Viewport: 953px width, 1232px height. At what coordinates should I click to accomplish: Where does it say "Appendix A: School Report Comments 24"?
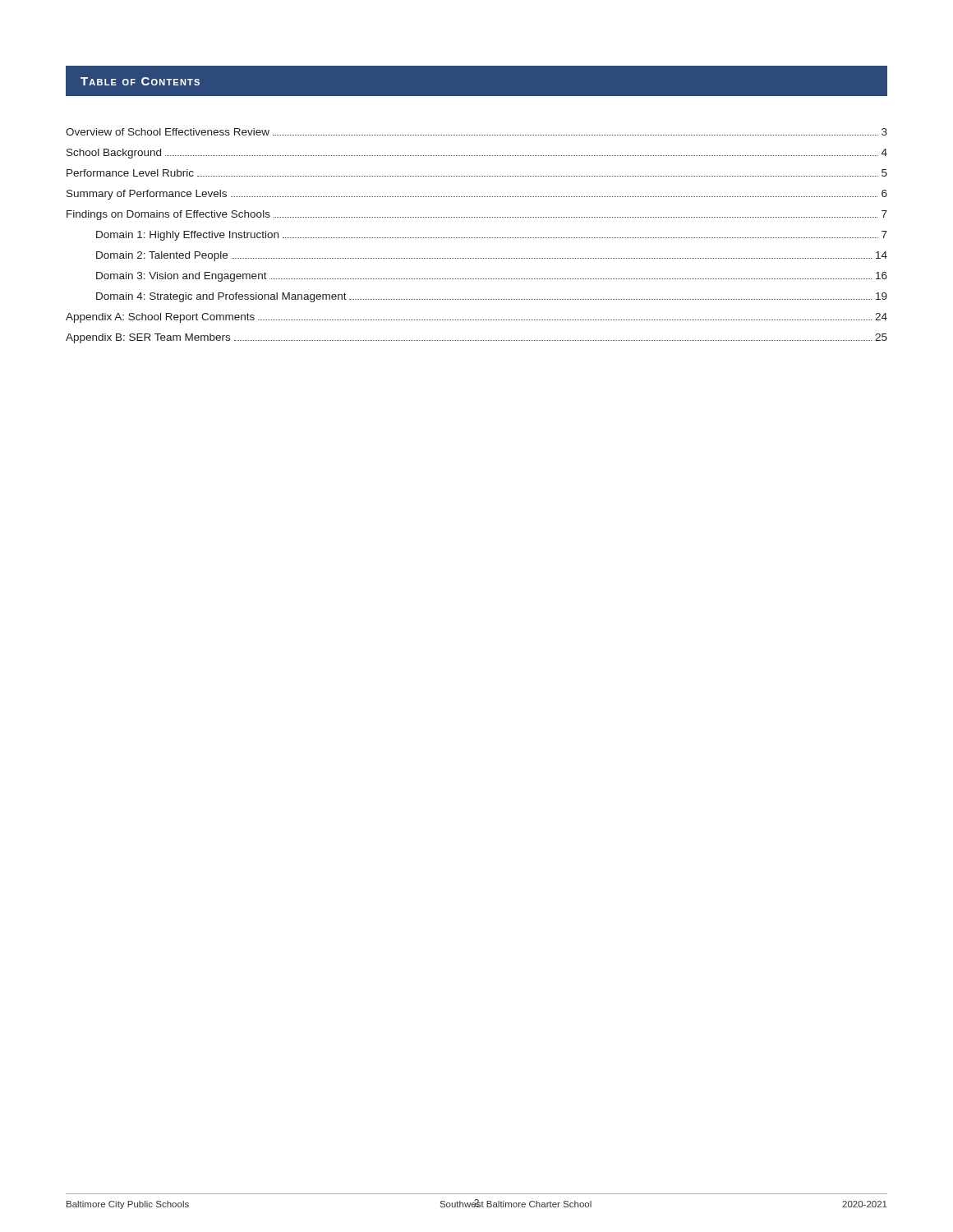click(476, 317)
